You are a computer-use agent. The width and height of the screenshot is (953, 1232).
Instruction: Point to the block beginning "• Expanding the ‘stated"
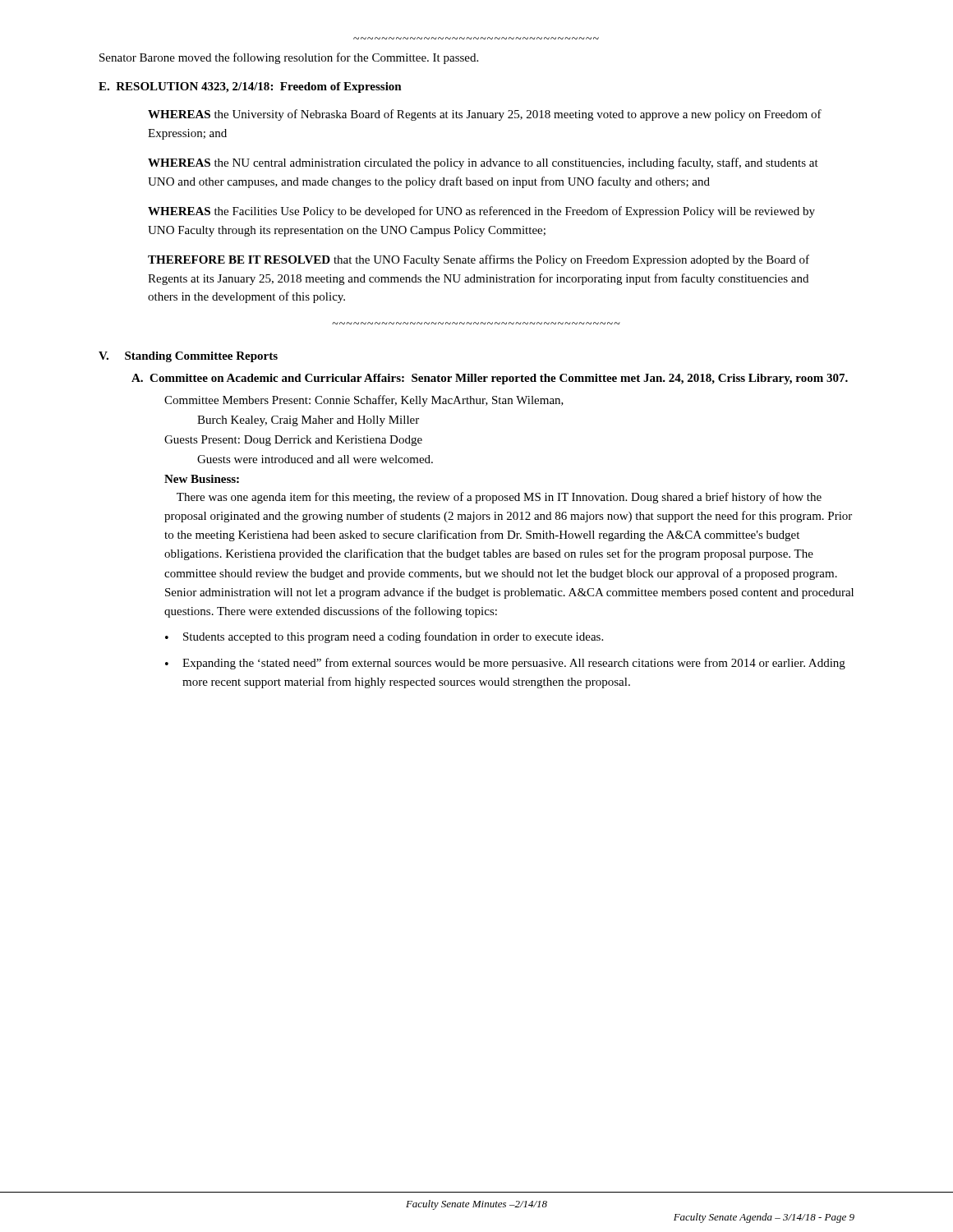coord(509,673)
